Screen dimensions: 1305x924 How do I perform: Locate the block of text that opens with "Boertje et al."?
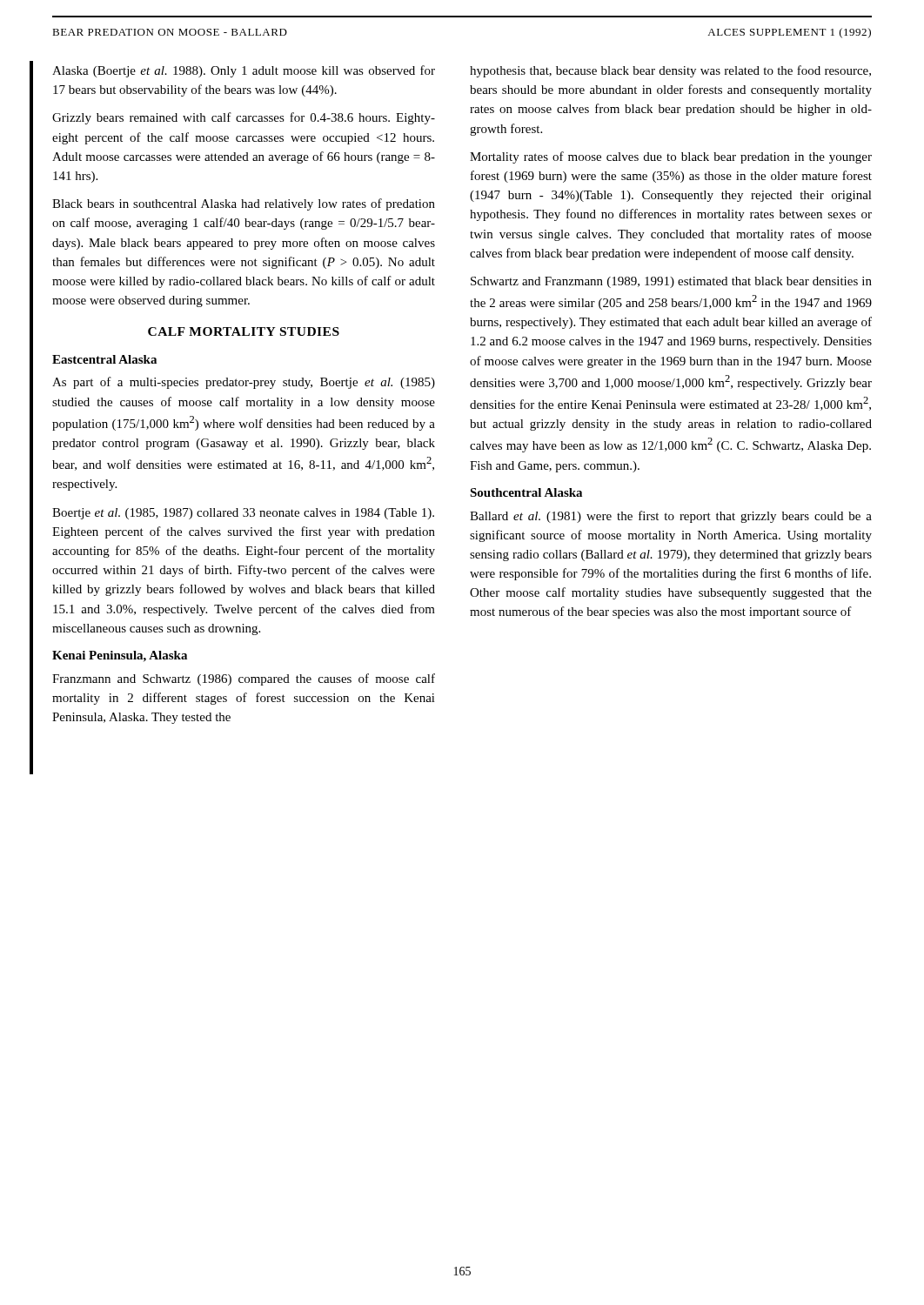pyautogui.click(x=244, y=570)
